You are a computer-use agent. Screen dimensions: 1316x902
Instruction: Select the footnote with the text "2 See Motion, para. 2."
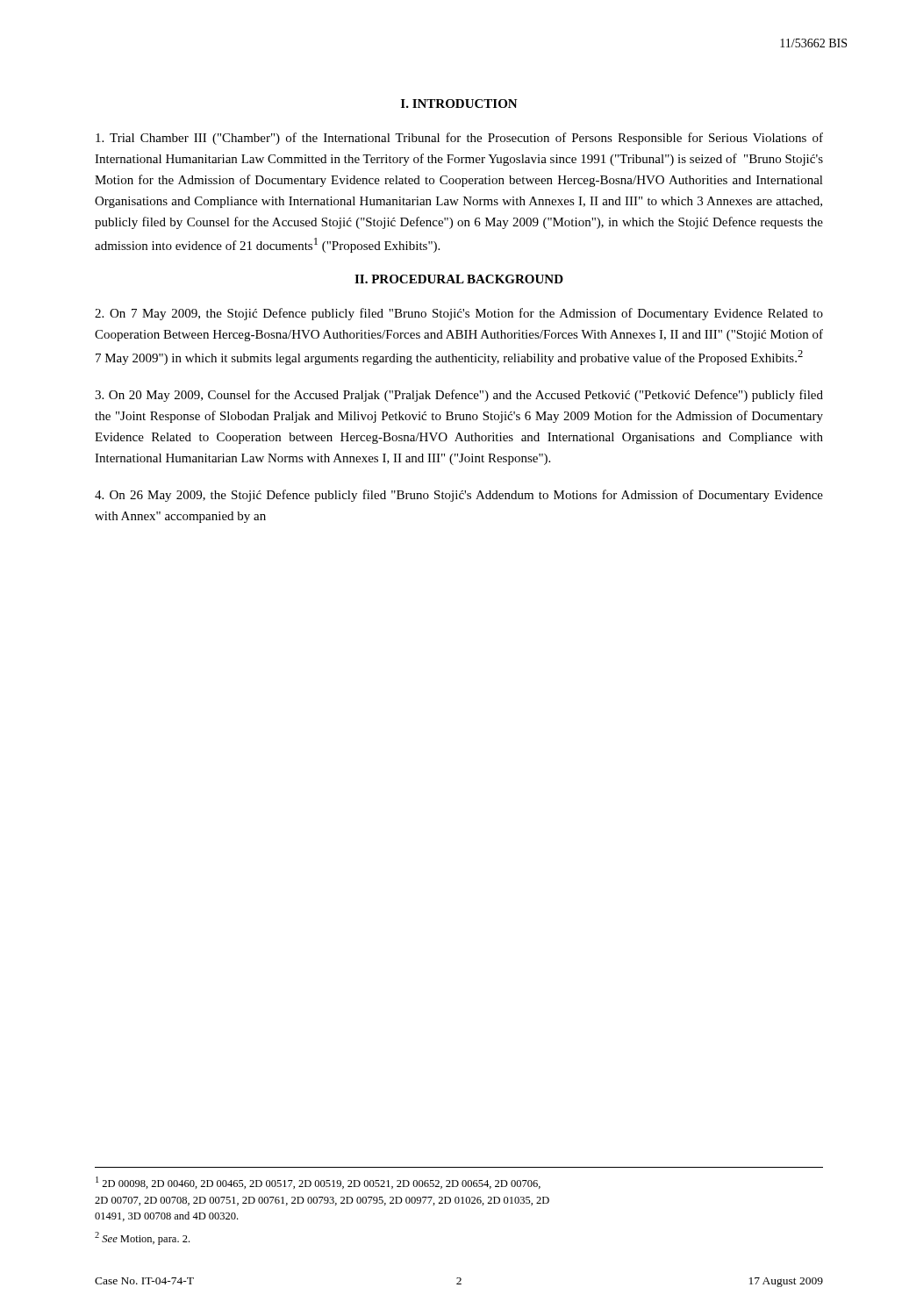point(143,1238)
